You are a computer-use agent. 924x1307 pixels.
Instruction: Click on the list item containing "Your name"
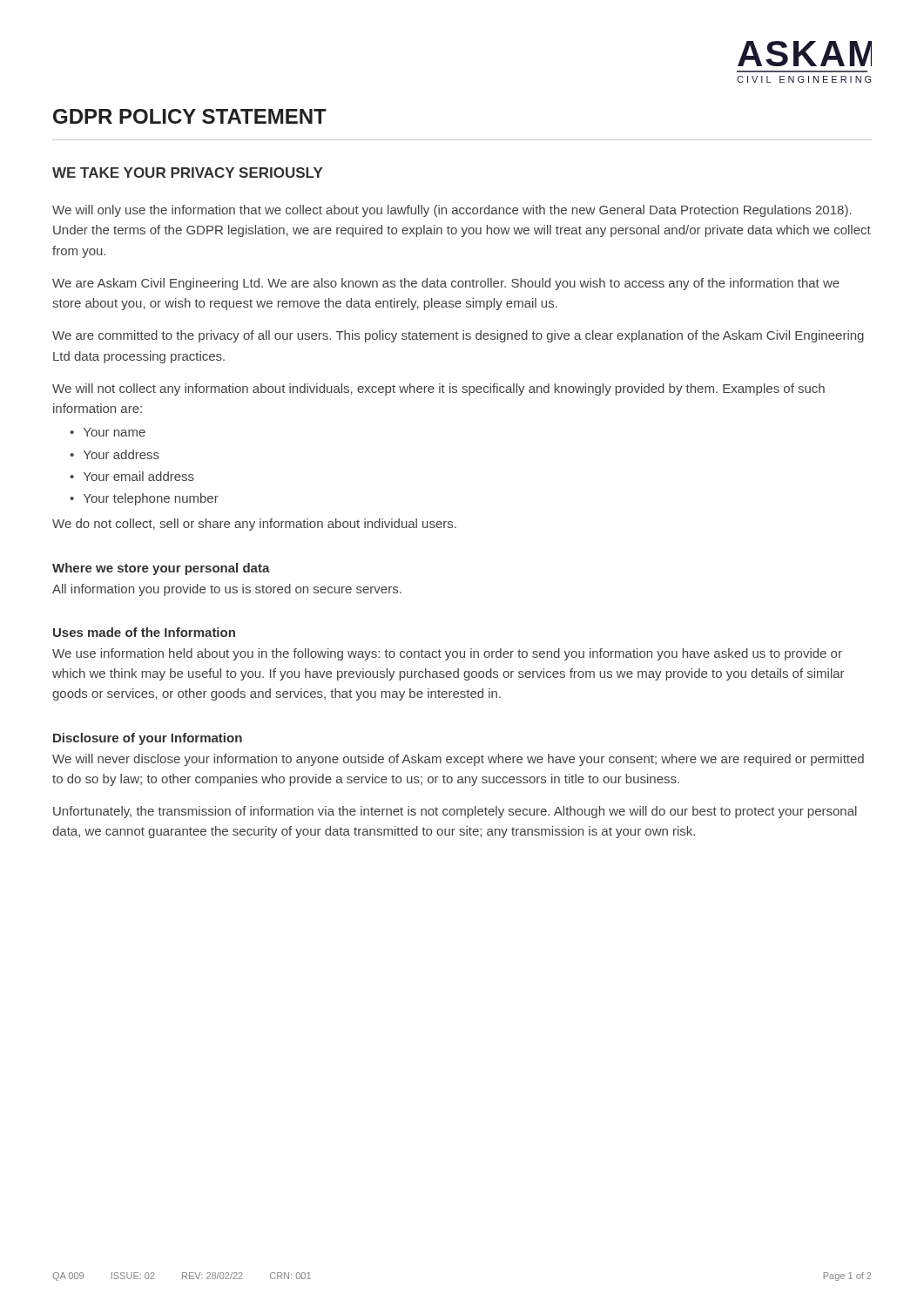click(x=114, y=432)
